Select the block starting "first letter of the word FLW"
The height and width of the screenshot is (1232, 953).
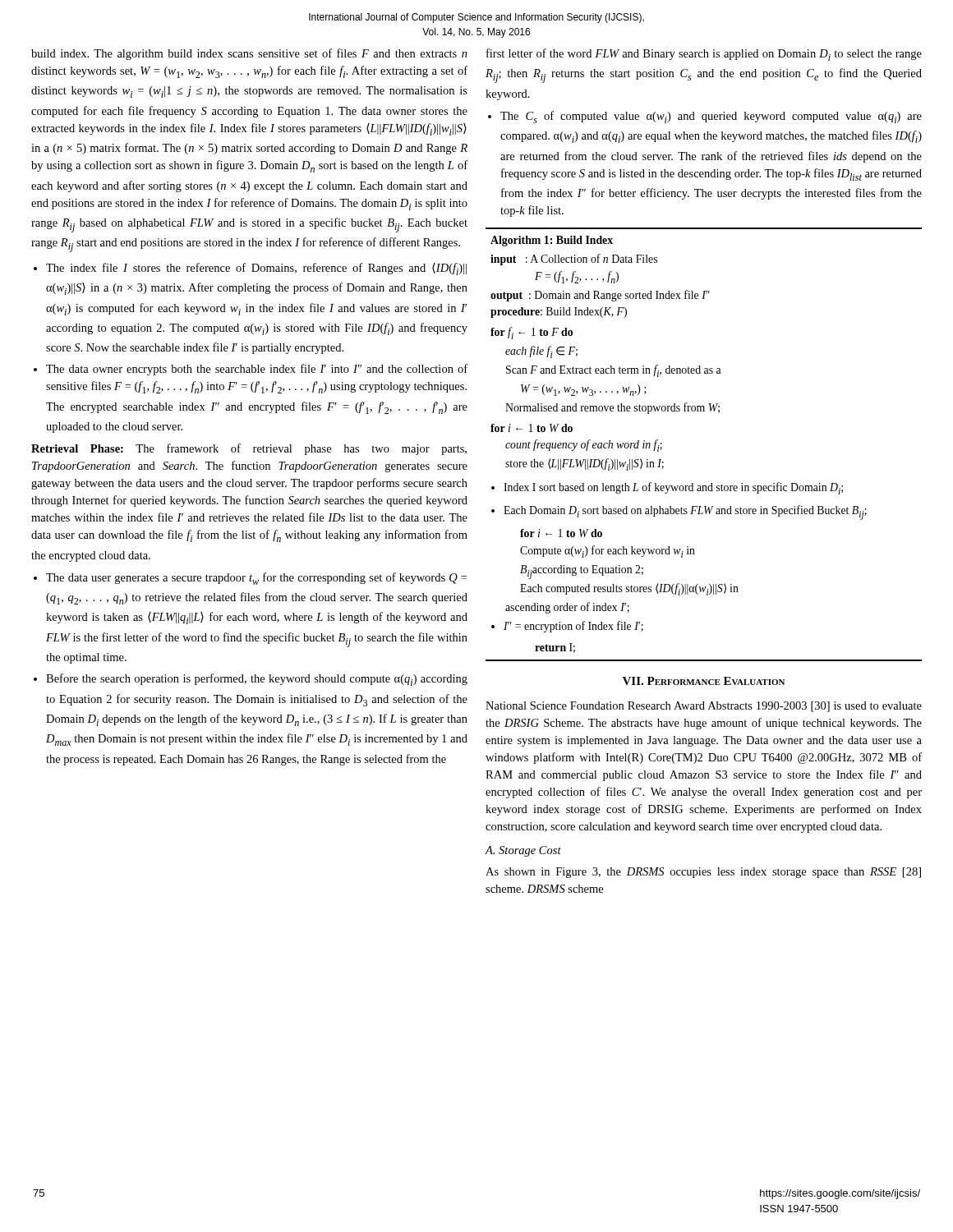(704, 73)
